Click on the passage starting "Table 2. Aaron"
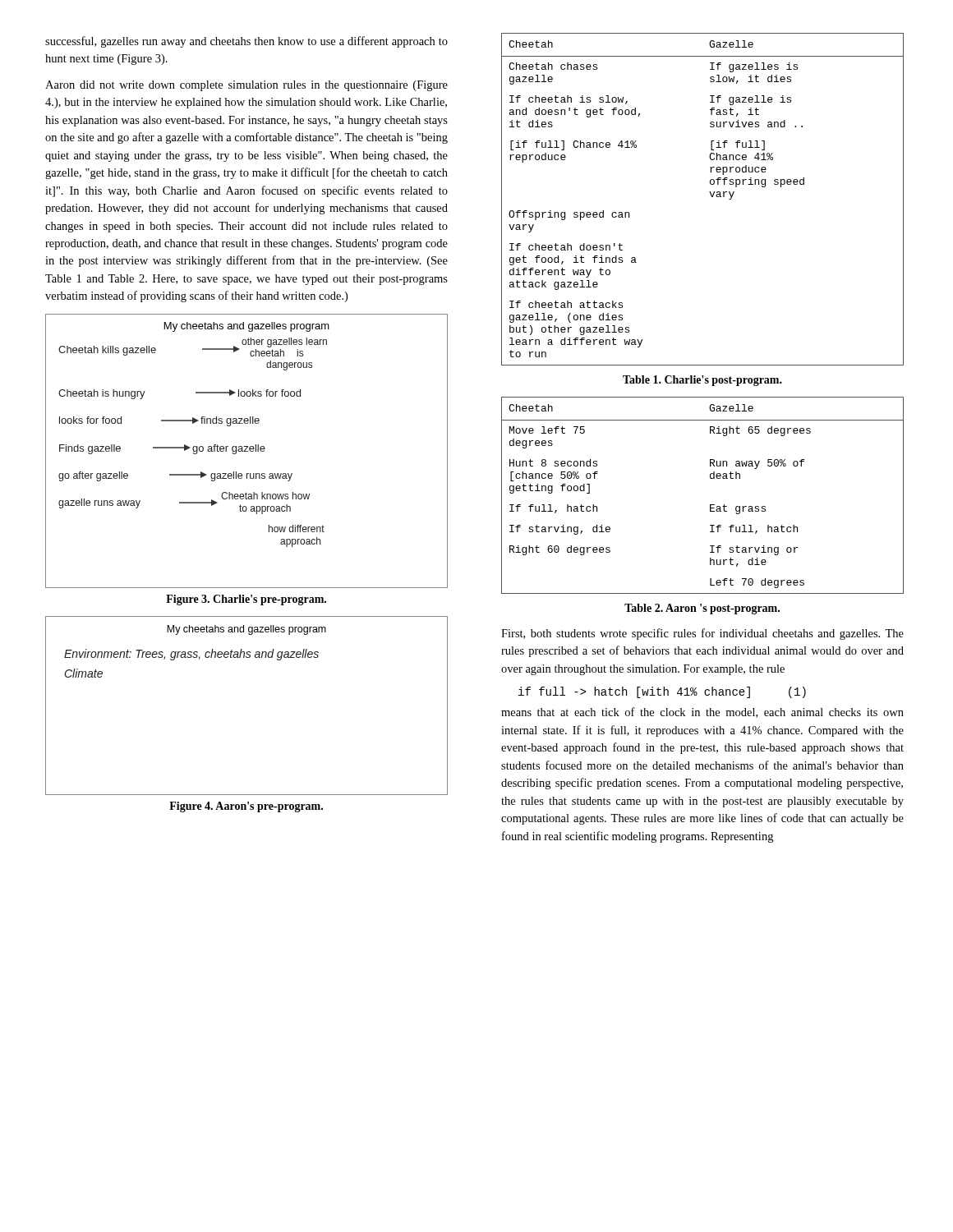The height and width of the screenshot is (1232, 953). (x=702, y=608)
